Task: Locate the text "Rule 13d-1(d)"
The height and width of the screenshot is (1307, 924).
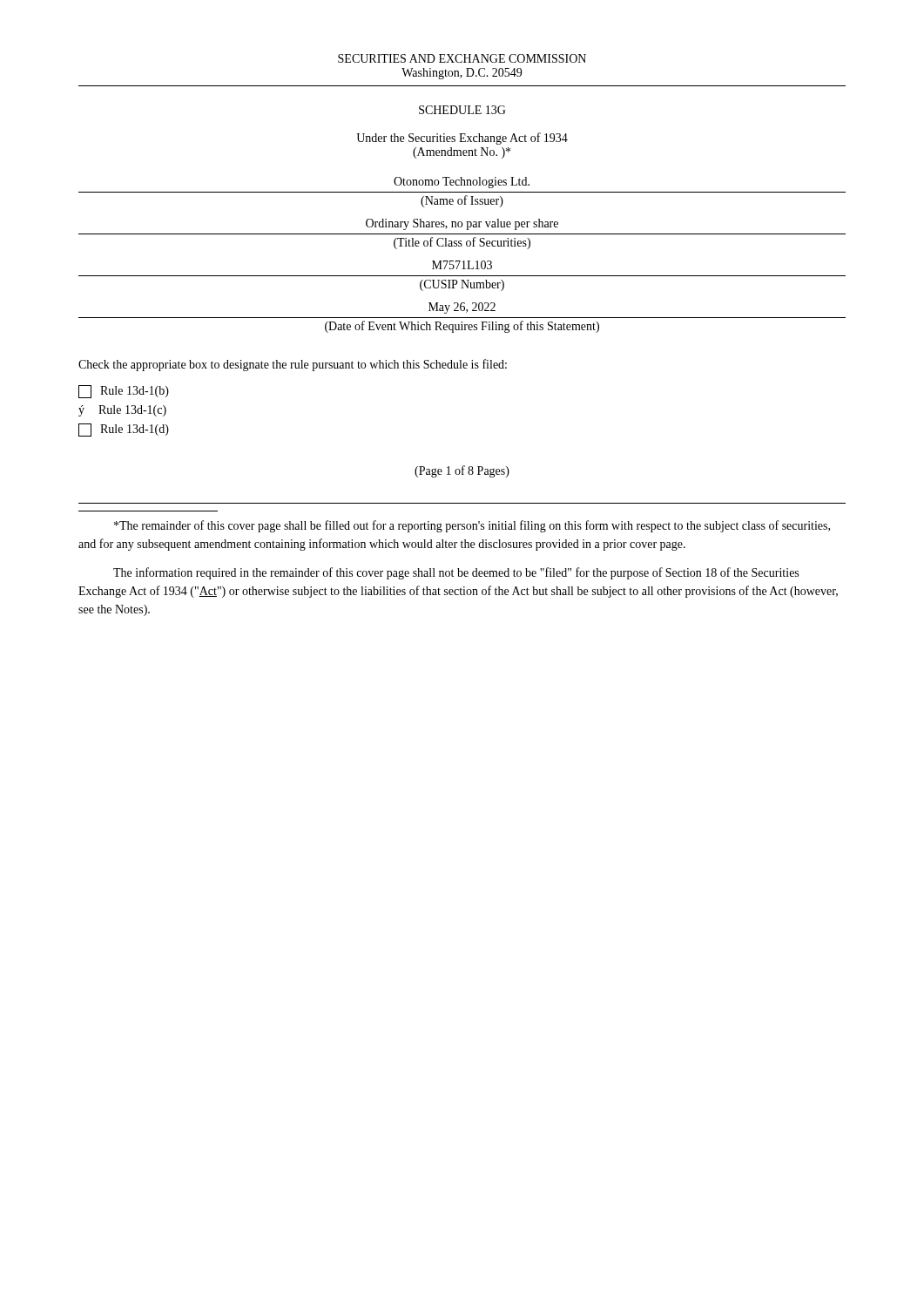Action: coord(124,430)
